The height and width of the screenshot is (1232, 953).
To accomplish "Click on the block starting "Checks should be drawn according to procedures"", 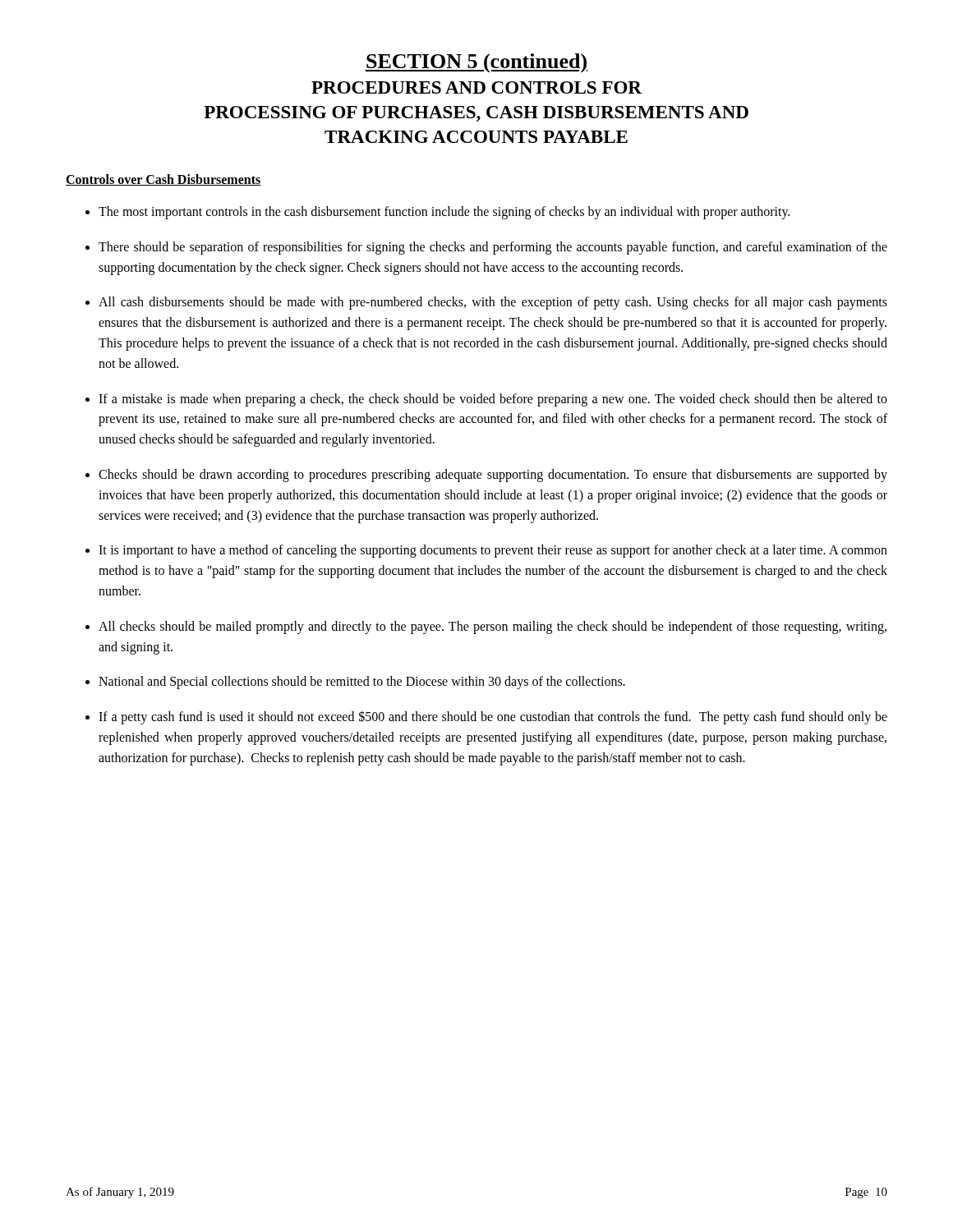I will [x=493, y=495].
